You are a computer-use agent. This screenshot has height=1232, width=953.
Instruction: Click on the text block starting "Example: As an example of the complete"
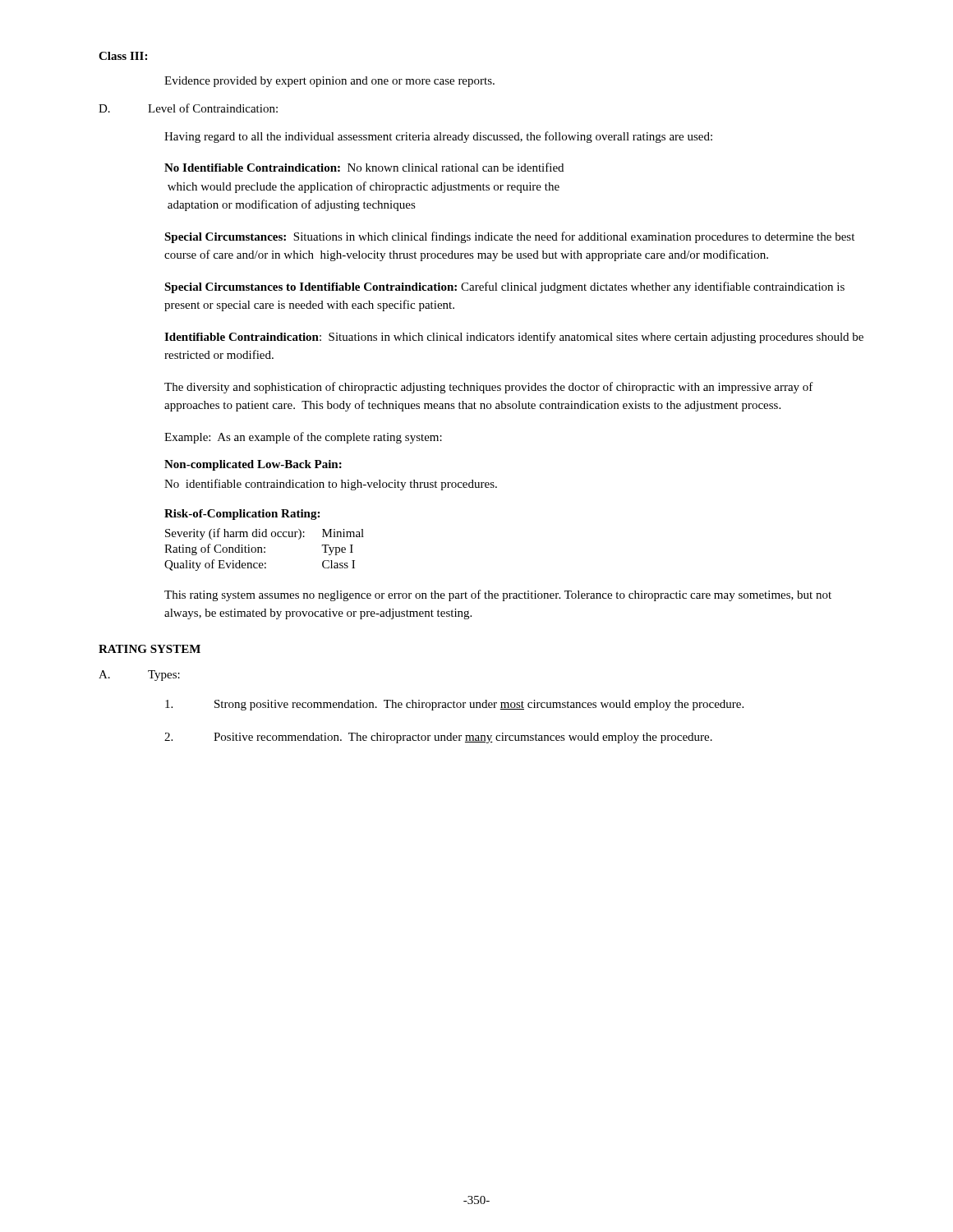point(303,437)
